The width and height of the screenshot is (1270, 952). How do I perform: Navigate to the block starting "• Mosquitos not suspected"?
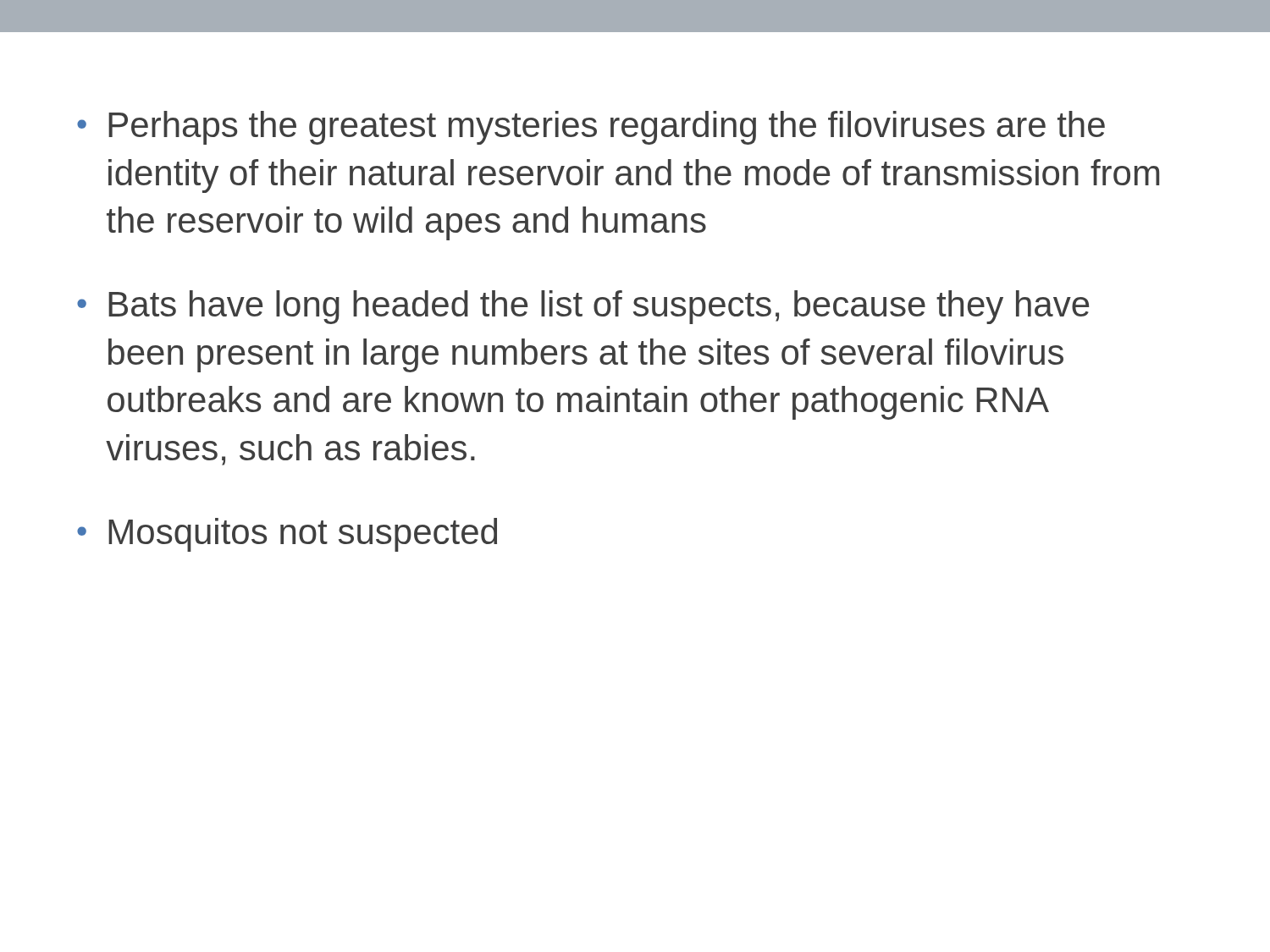click(288, 532)
